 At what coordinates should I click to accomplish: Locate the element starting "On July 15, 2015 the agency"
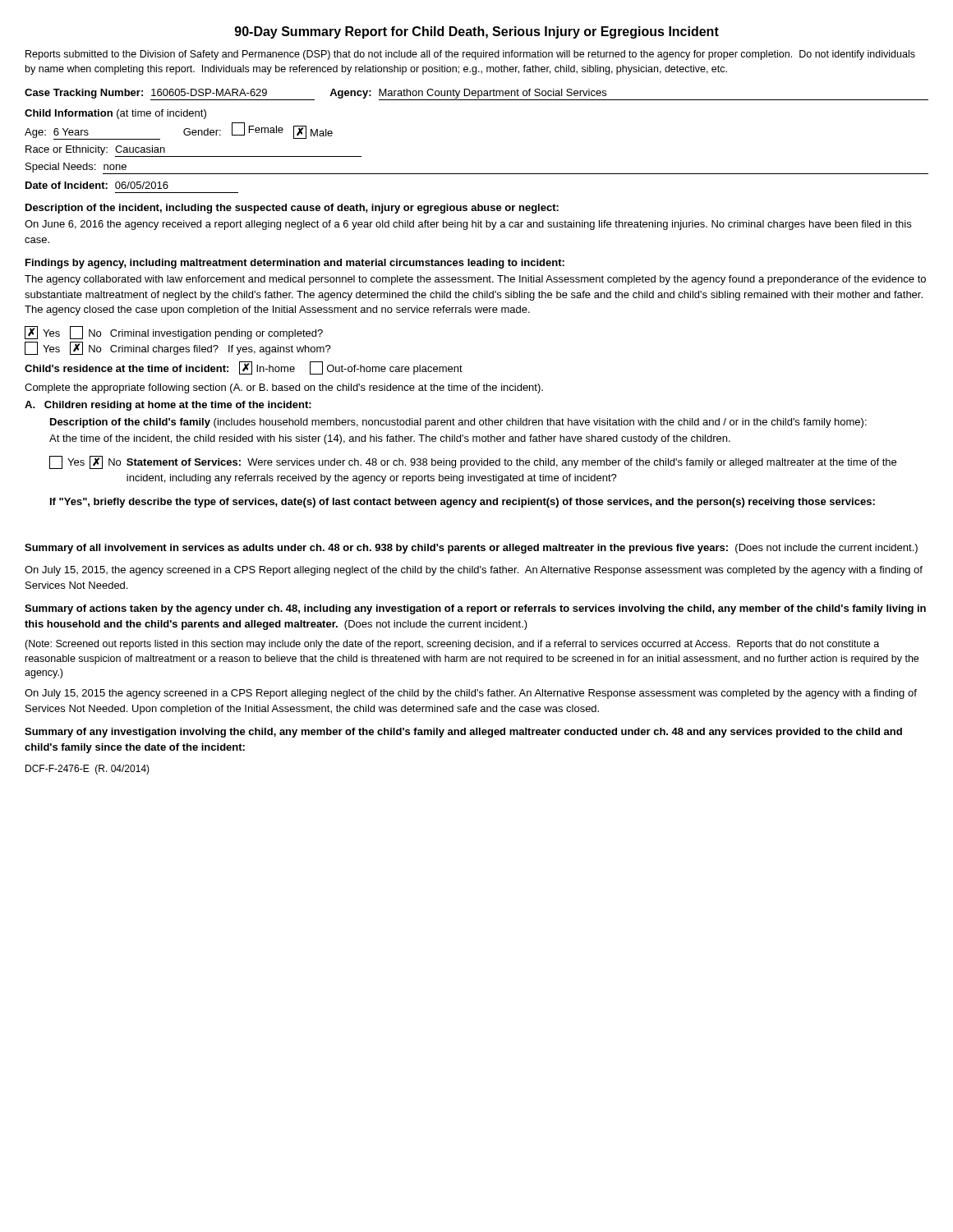coord(471,700)
